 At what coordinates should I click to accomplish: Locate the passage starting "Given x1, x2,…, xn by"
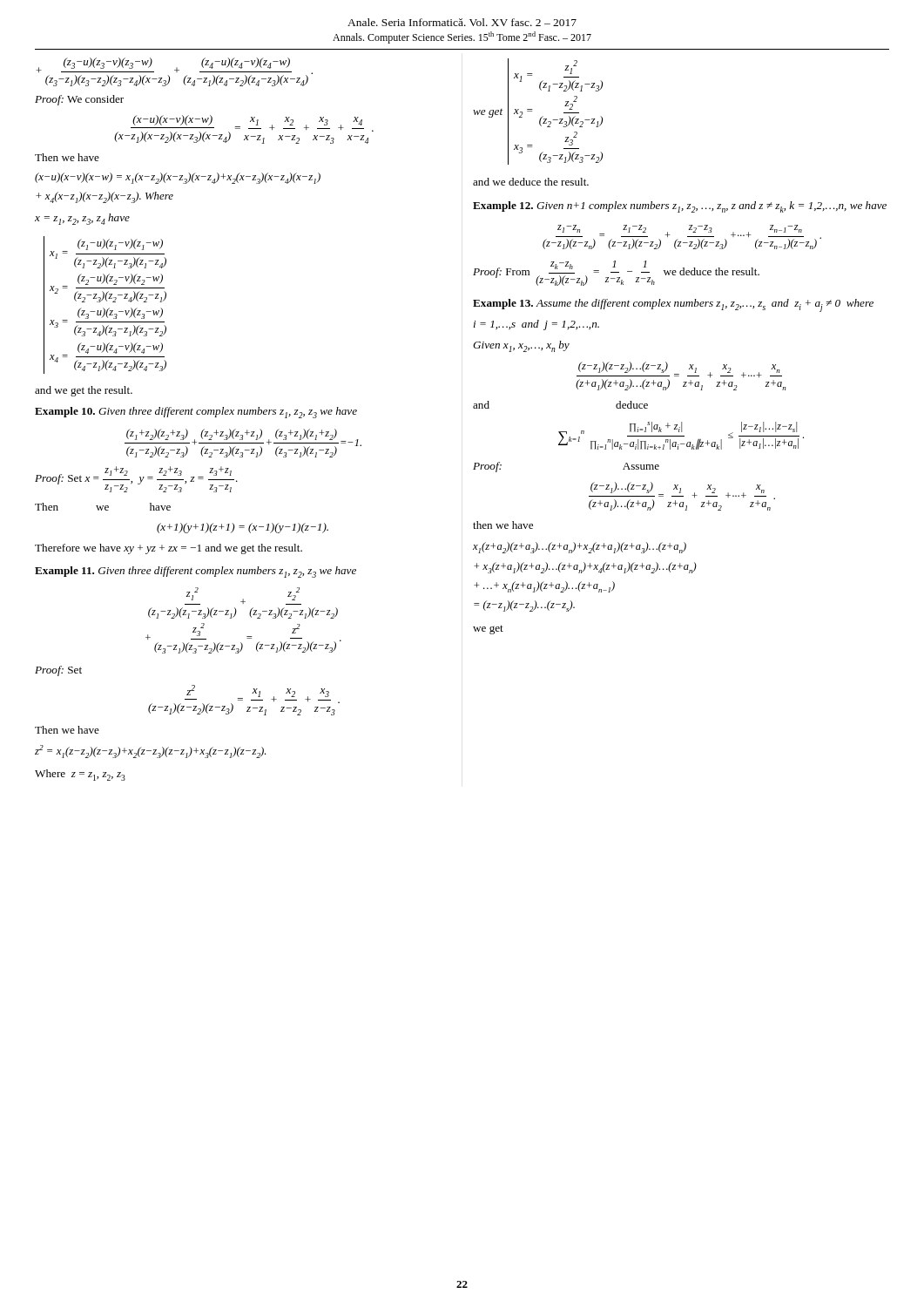click(x=521, y=345)
